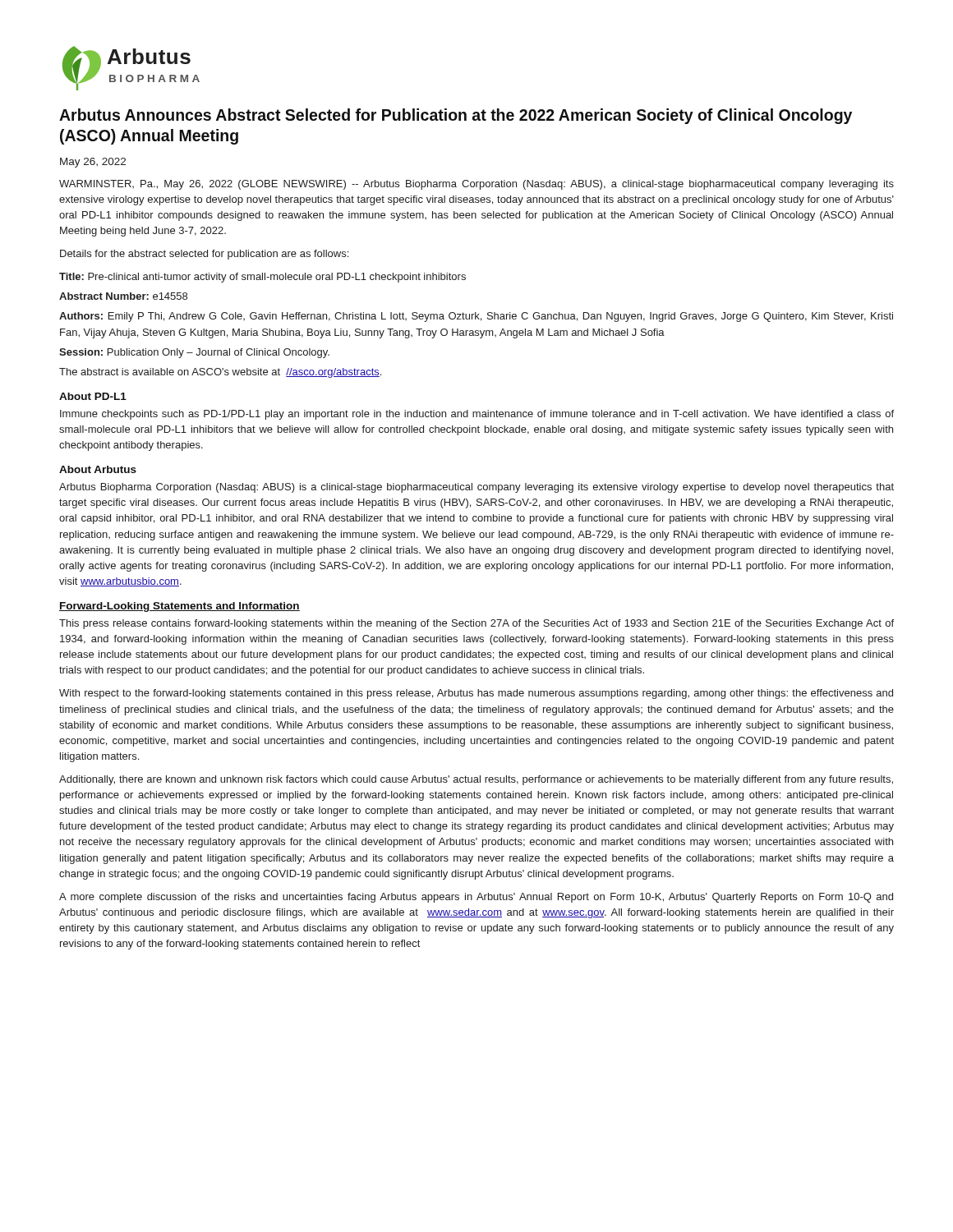Point to the region starting "Session: Publication Only – Journal of Clinical Oncology."
The width and height of the screenshot is (953, 1232).
coord(195,352)
